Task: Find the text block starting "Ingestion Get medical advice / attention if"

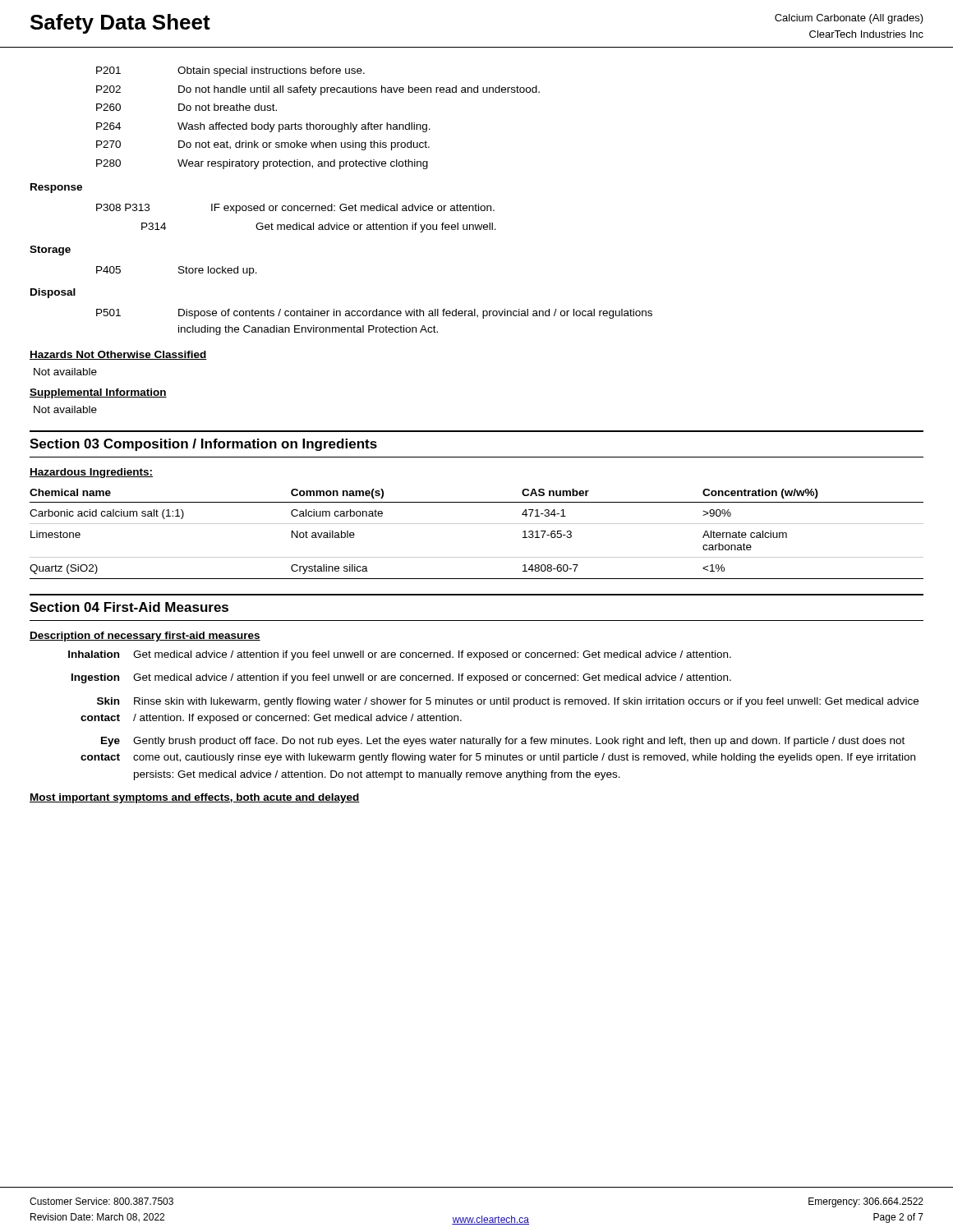Action: point(476,678)
